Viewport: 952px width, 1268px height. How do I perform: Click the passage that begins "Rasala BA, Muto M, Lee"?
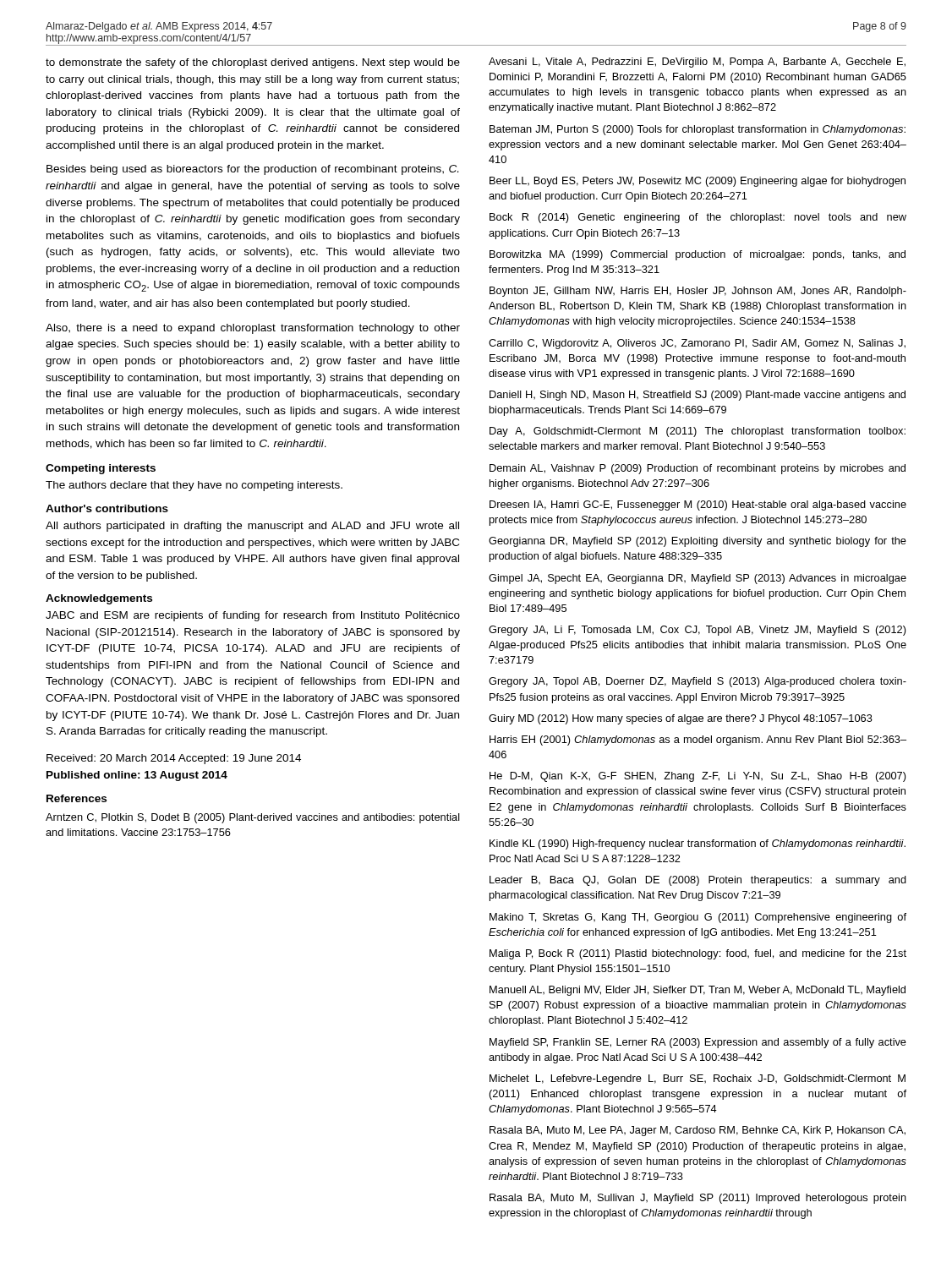pyautogui.click(x=697, y=1153)
